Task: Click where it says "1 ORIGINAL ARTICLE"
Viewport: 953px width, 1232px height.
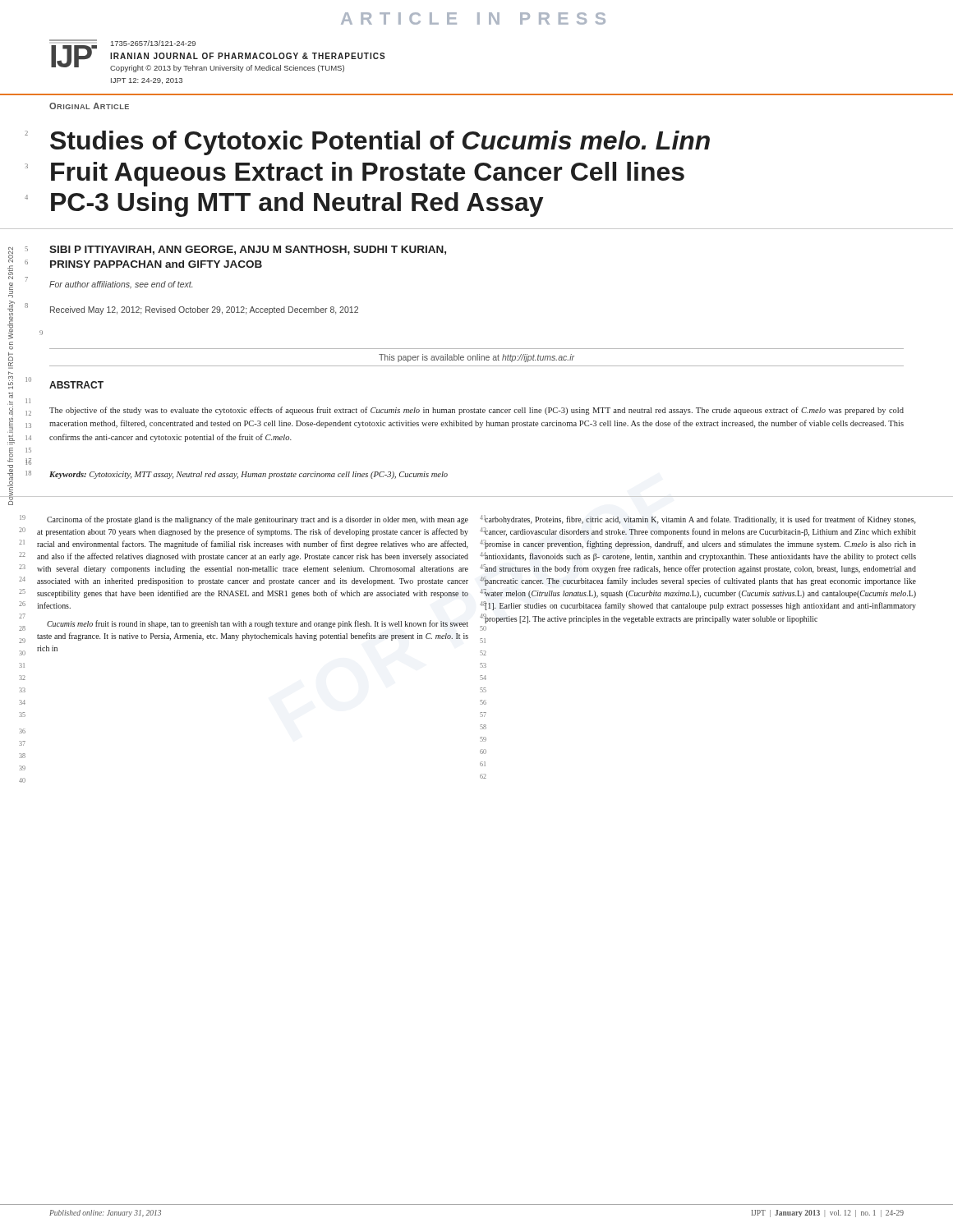Action: click(65, 106)
